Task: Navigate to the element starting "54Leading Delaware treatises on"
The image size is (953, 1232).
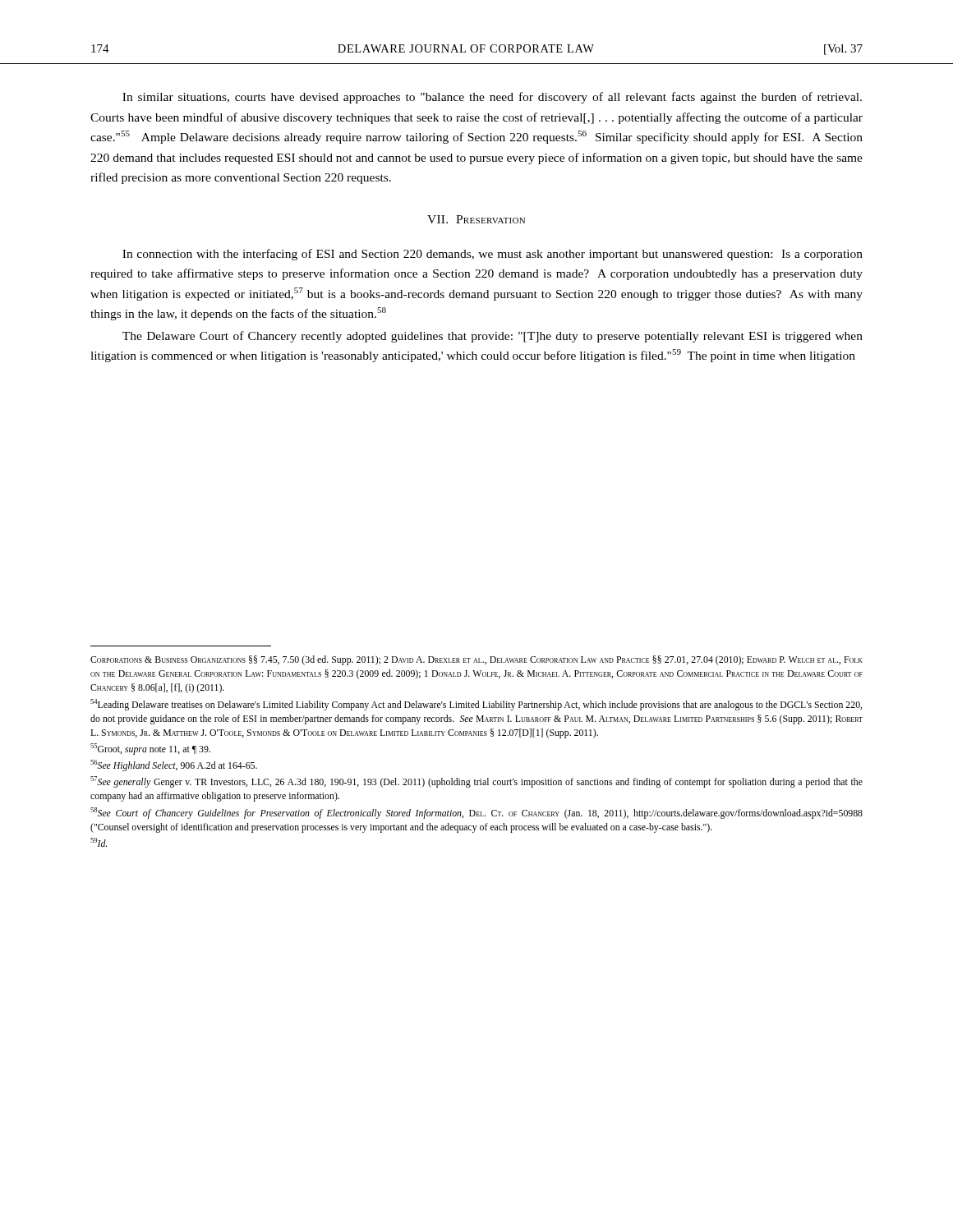Action: point(476,719)
